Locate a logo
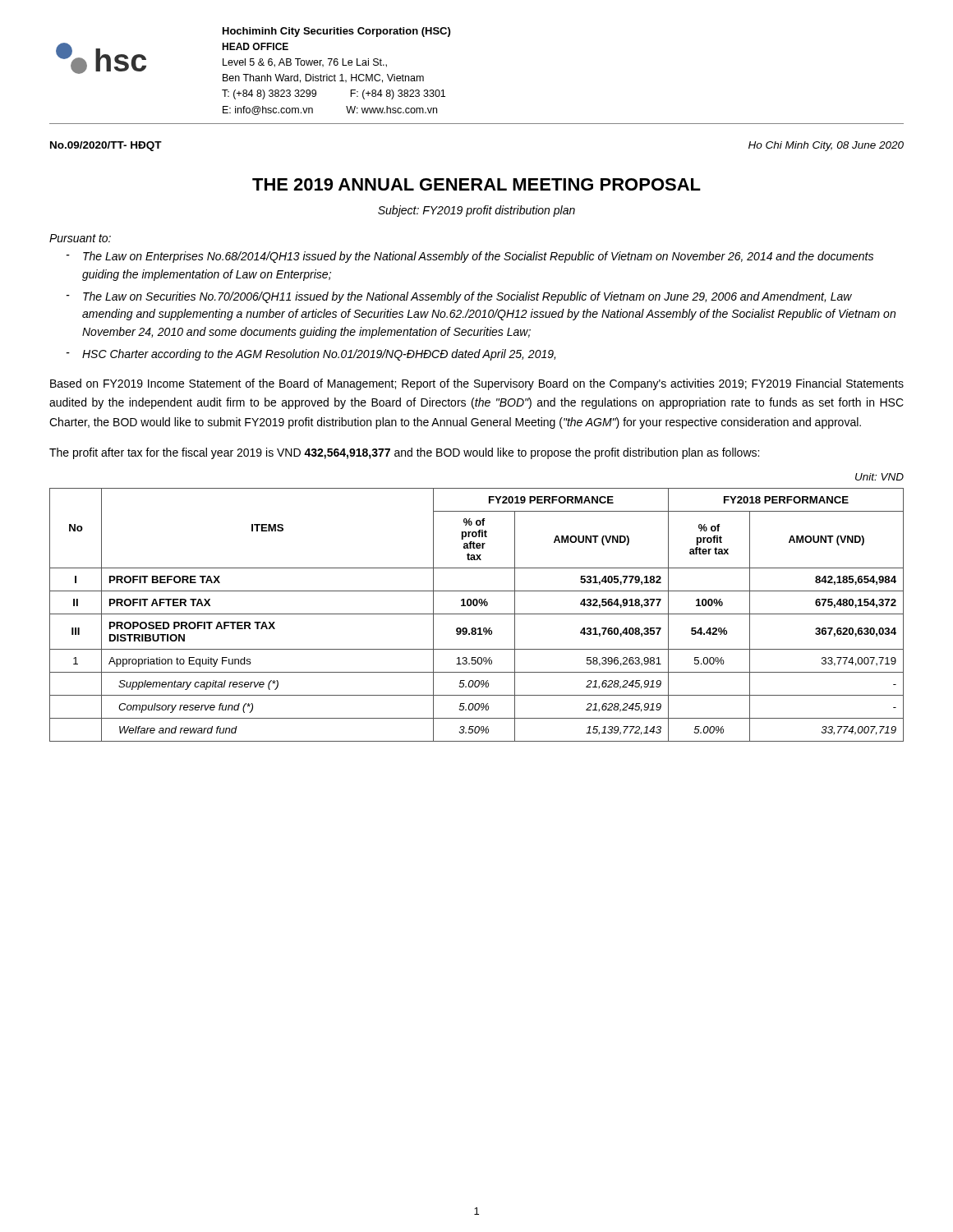The width and height of the screenshot is (953, 1232). tap(123, 55)
